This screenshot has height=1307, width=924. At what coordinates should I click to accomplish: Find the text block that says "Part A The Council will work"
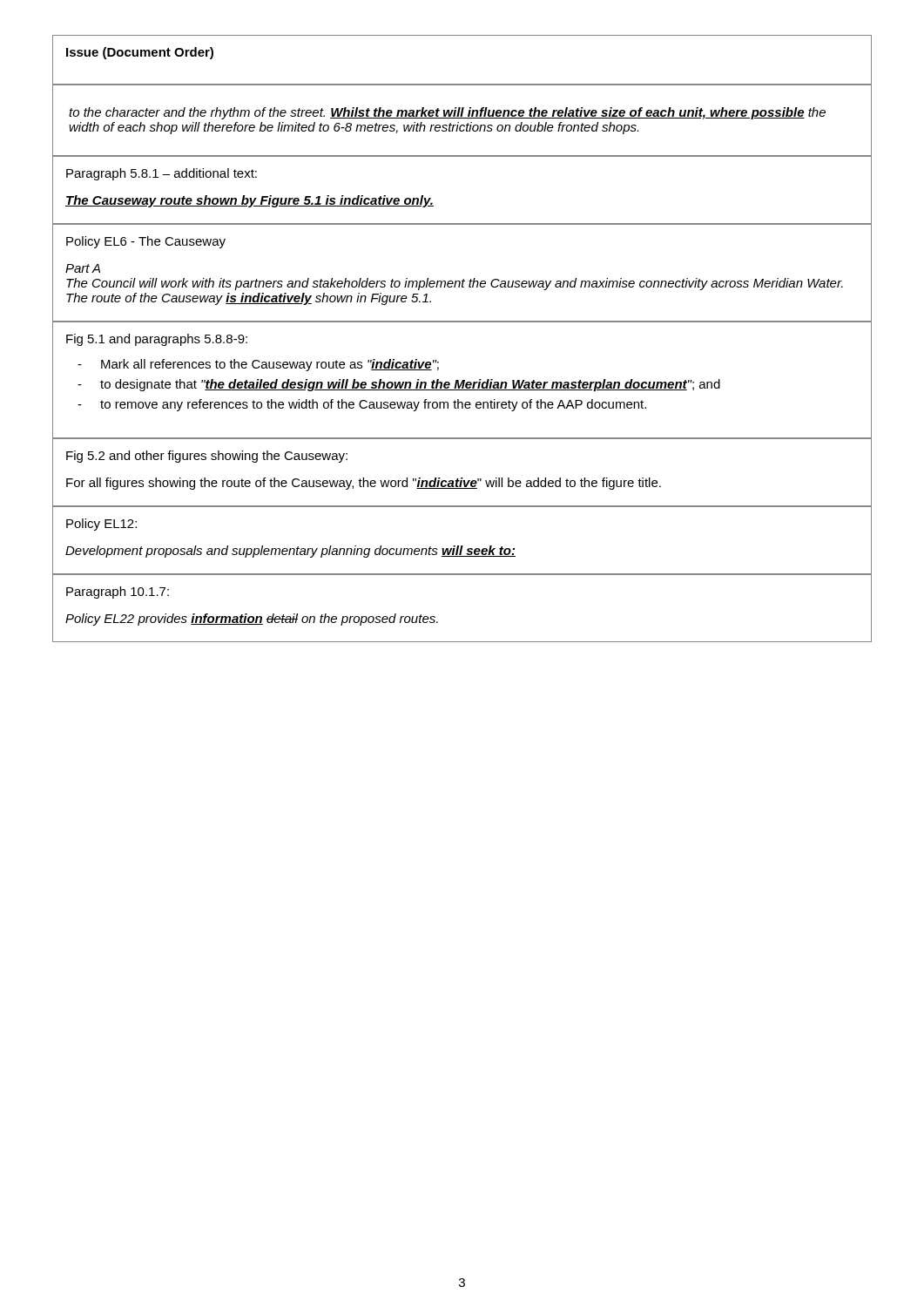(x=455, y=283)
